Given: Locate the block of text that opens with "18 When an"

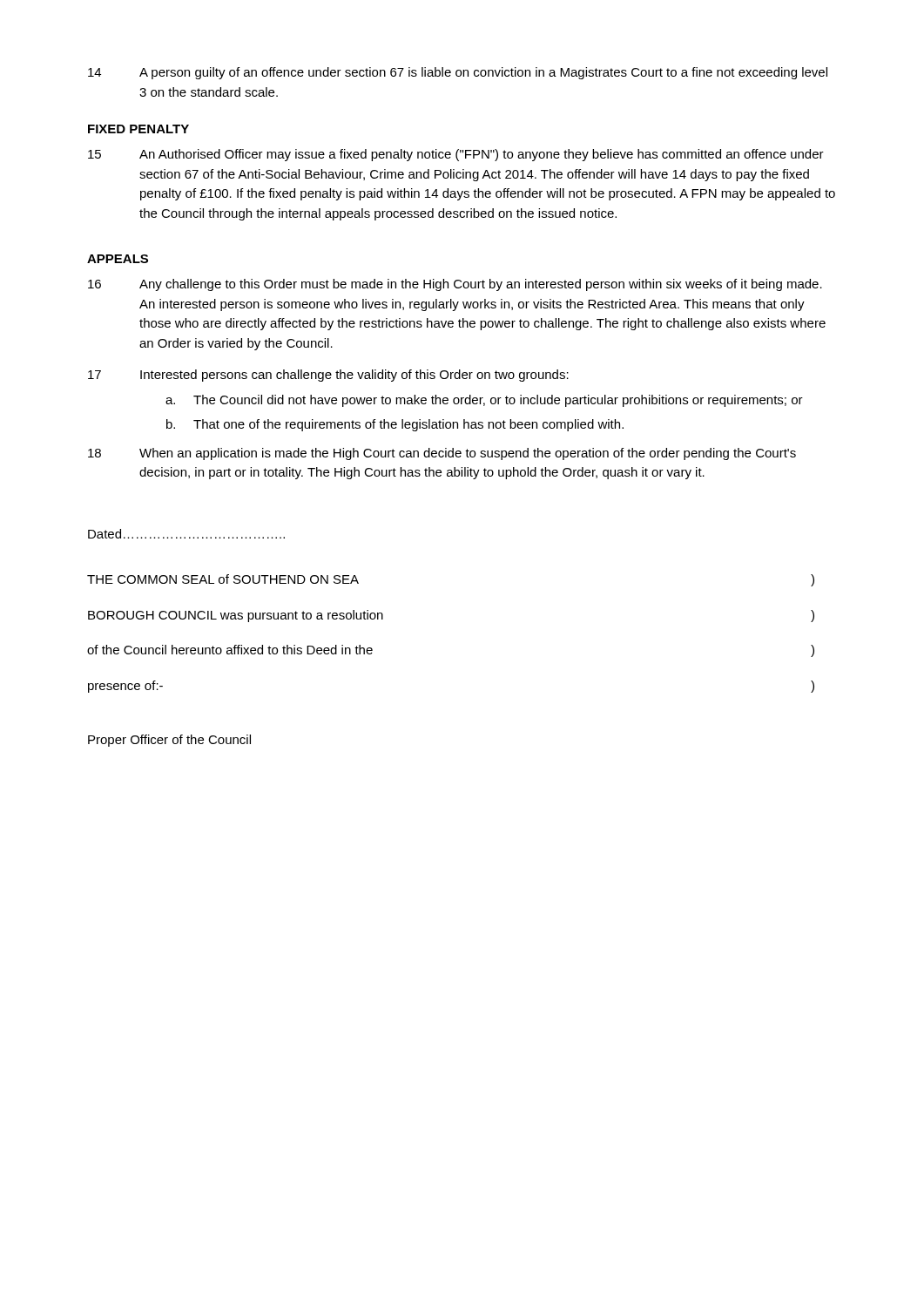Looking at the screenshot, I should (462, 463).
